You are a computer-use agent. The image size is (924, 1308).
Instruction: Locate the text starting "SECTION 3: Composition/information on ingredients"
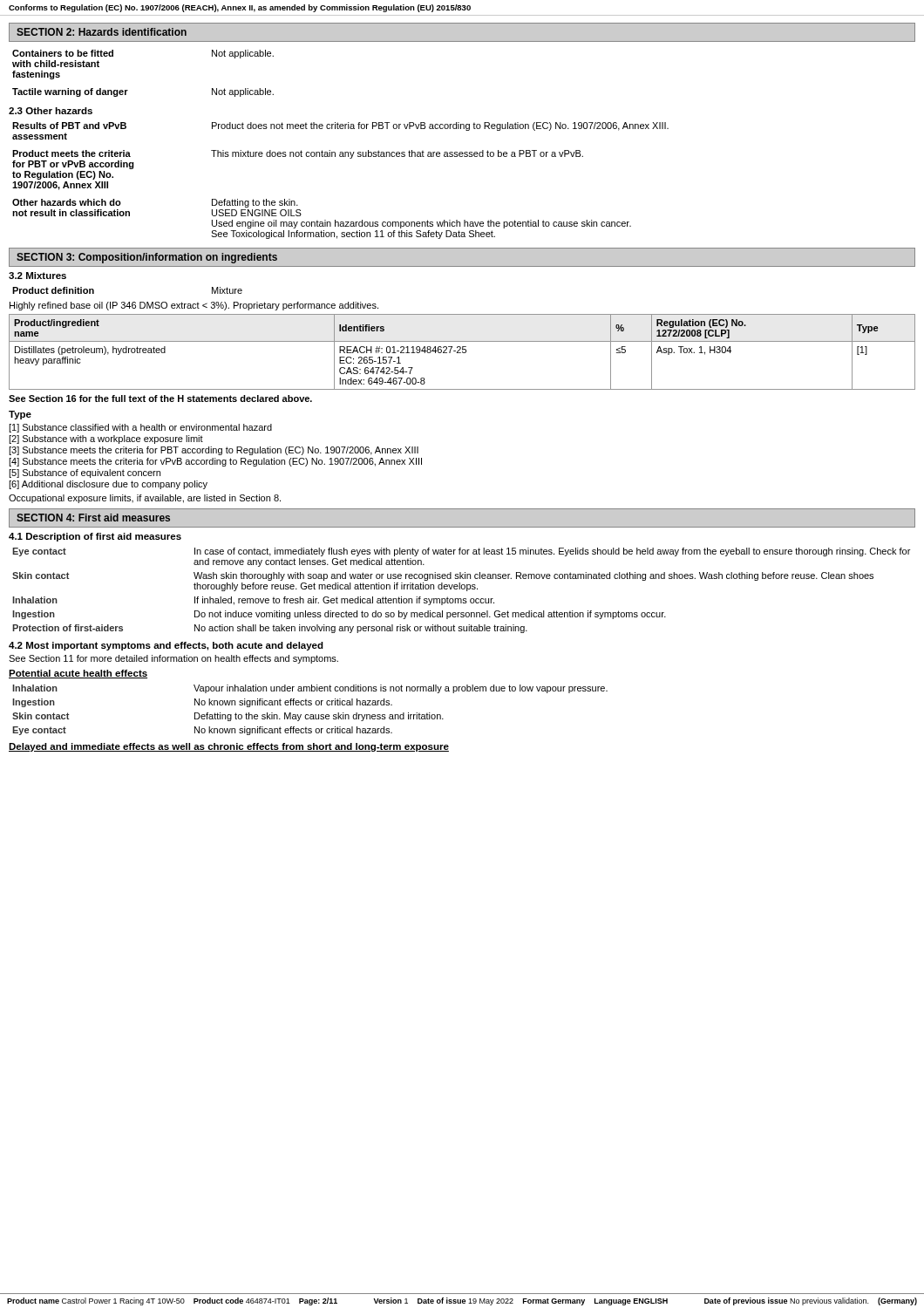point(147,257)
